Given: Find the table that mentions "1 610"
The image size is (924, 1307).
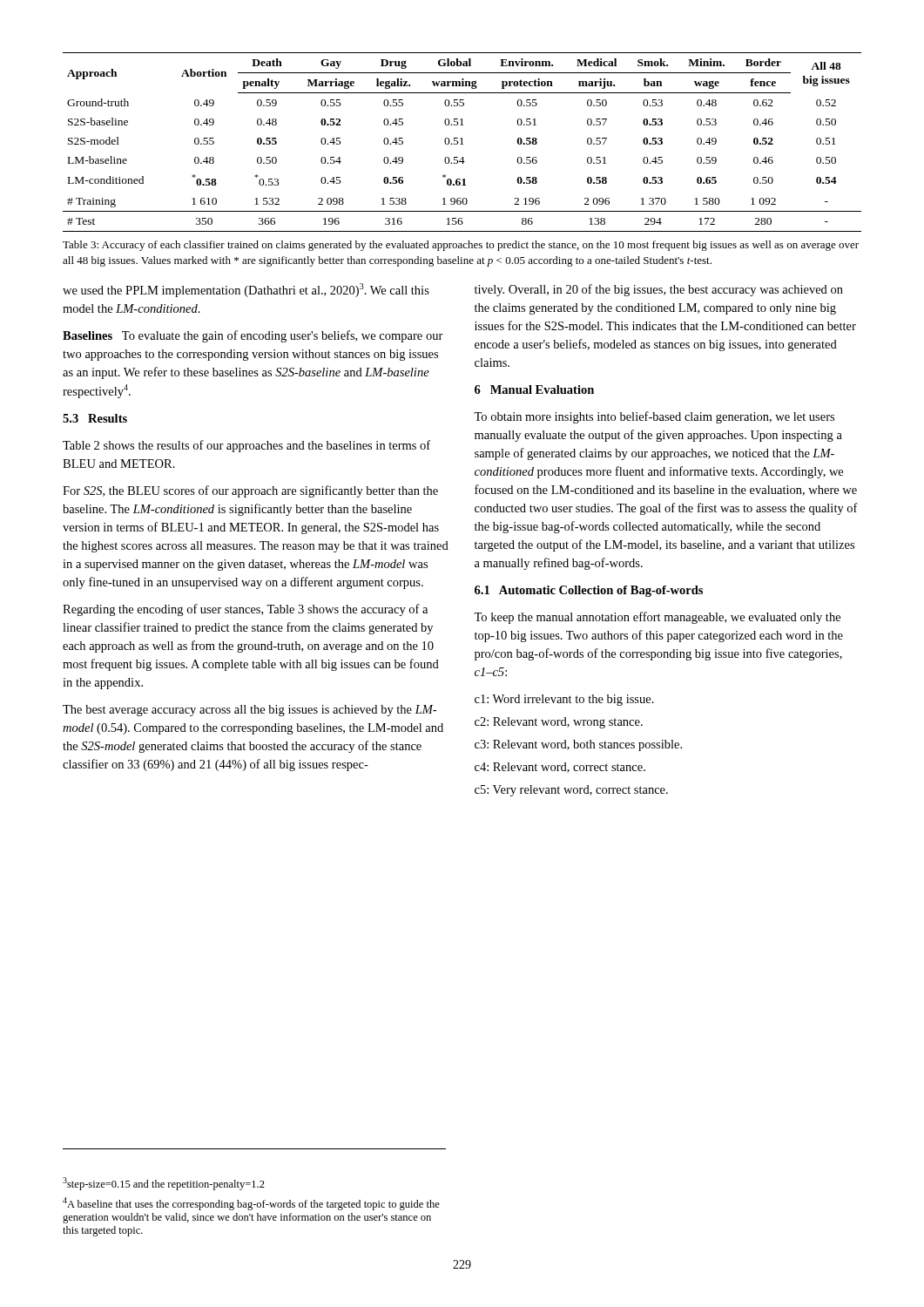Looking at the screenshot, I should (x=462, y=142).
